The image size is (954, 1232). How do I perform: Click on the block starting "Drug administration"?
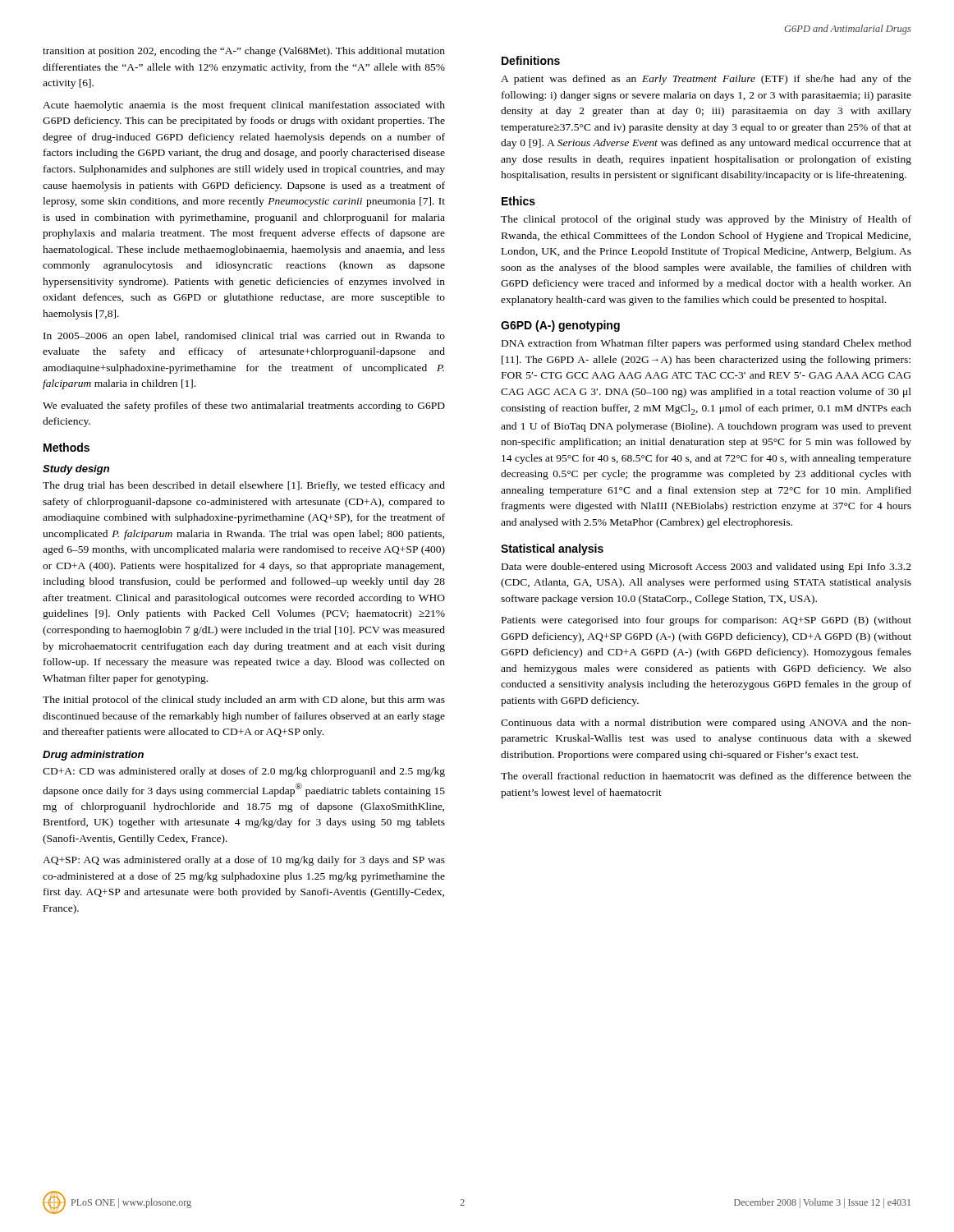click(93, 754)
